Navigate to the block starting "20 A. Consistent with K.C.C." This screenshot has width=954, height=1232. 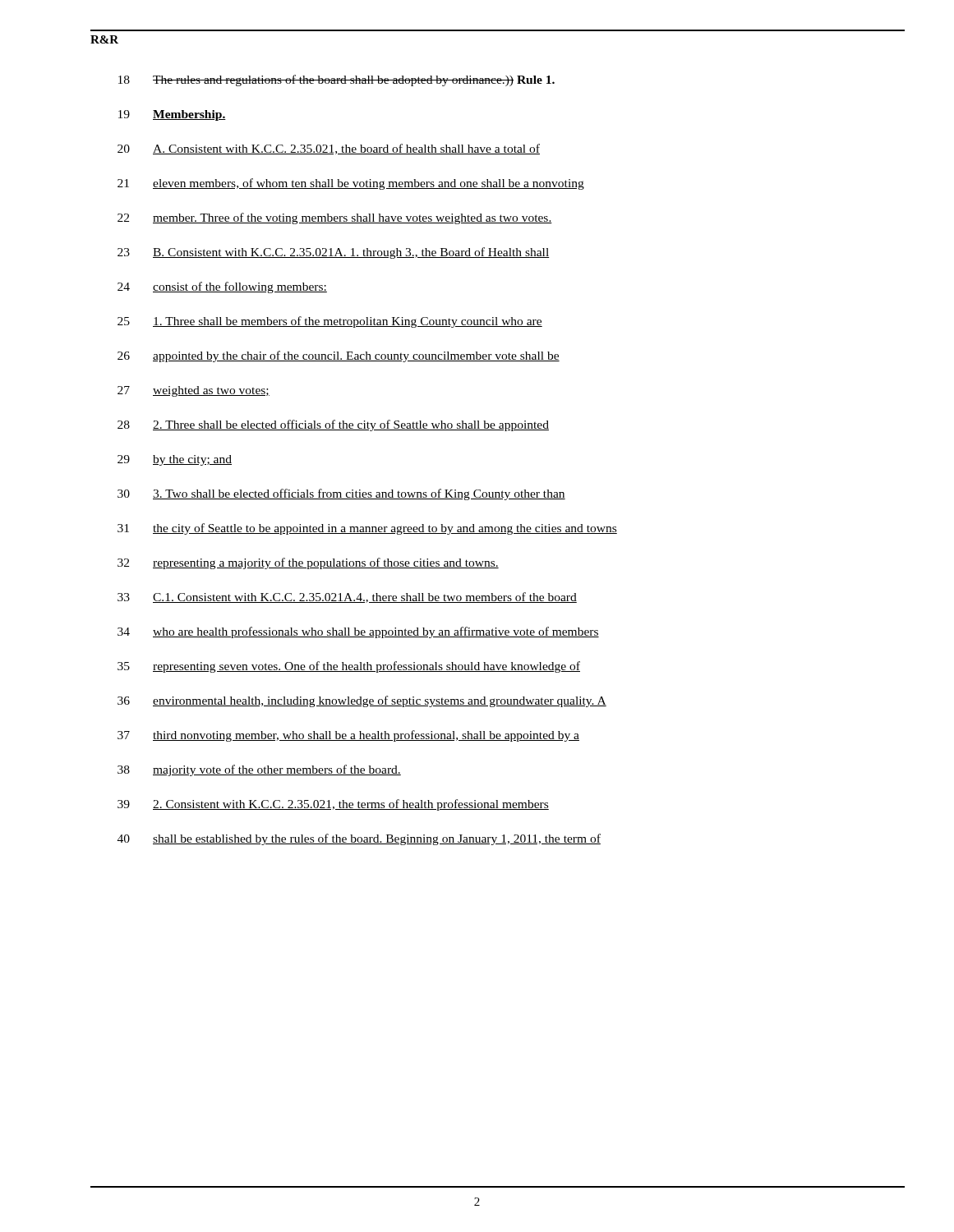pyautogui.click(x=485, y=149)
